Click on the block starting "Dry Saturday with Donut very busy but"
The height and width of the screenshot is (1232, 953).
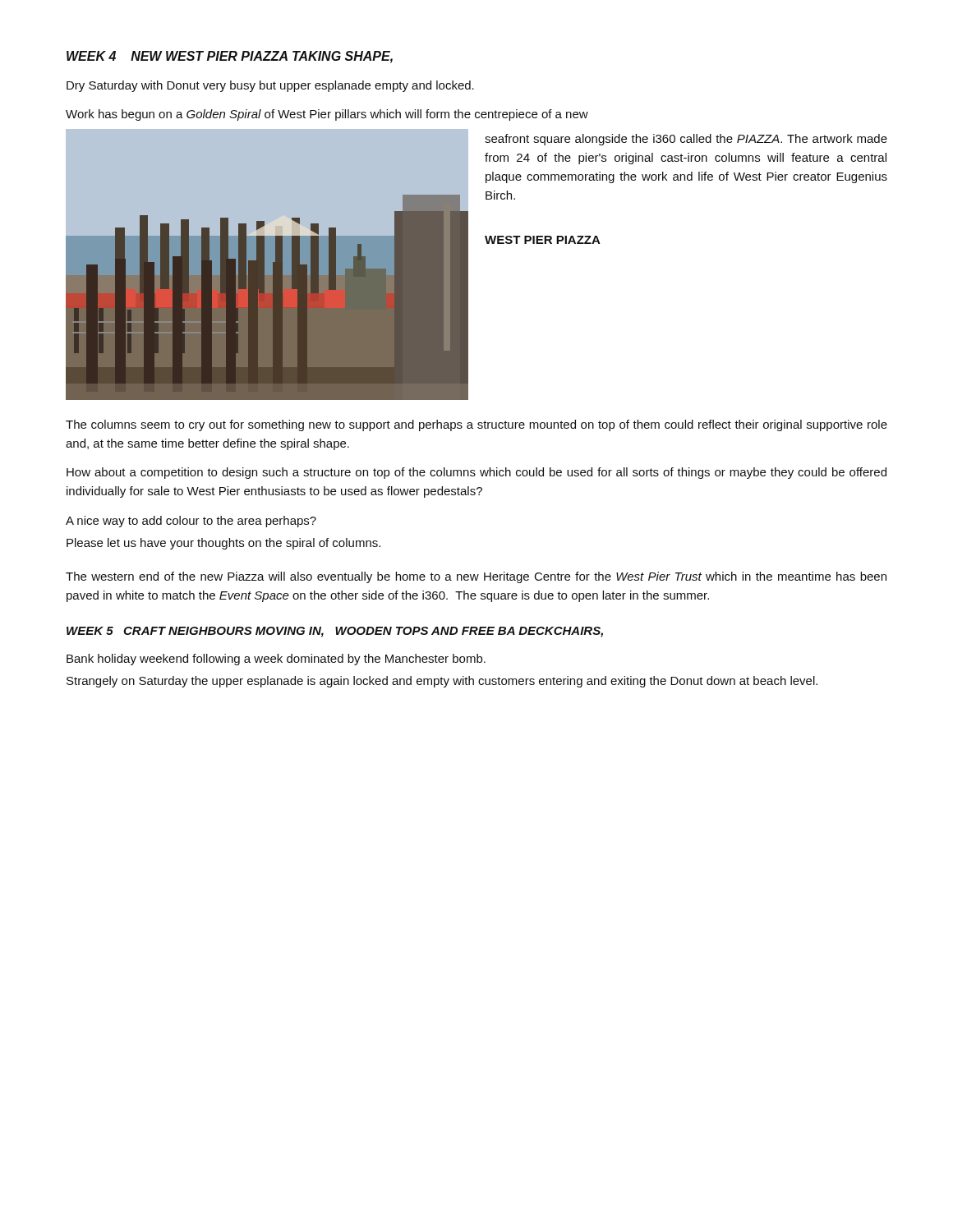click(x=270, y=85)
